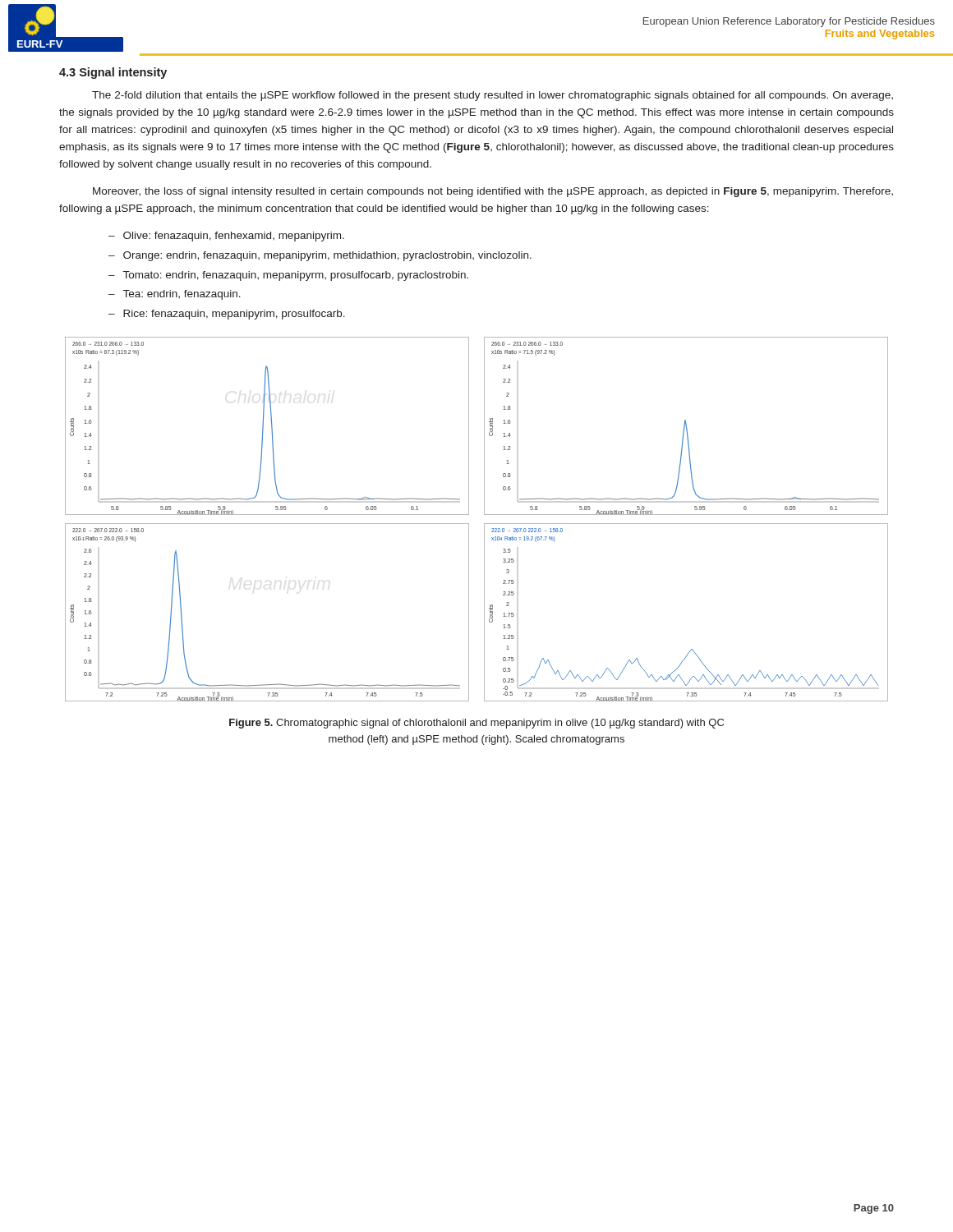The height and width of the screenshot is (1232, 953).
Task: Click on the text starting "– Tomato: endrin, fenazaquin, mepanipyrm, prosulfocarb, pyraclostrobin."
Action: pos(289,275)
